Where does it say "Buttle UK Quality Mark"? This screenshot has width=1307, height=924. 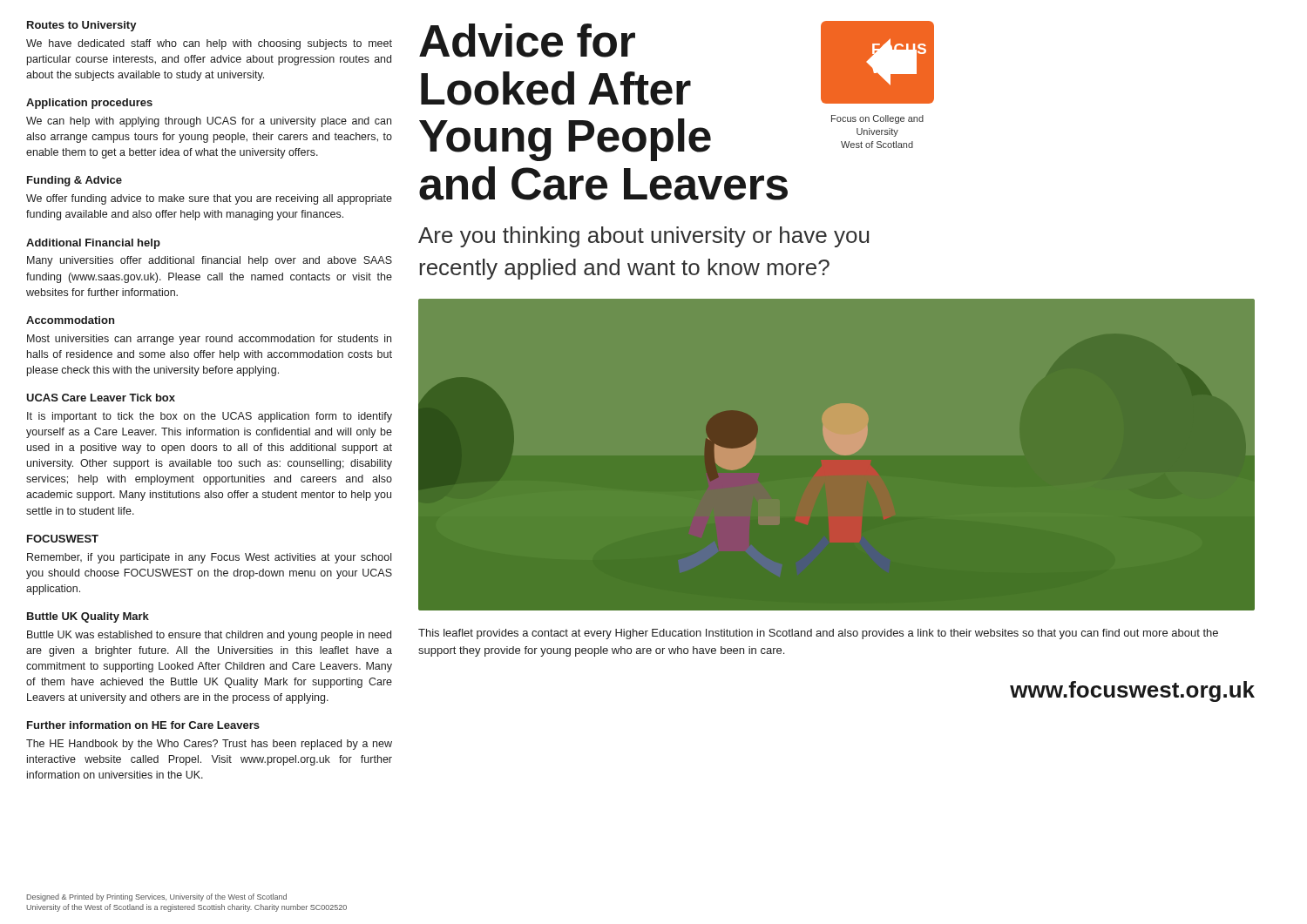[88, 616]
